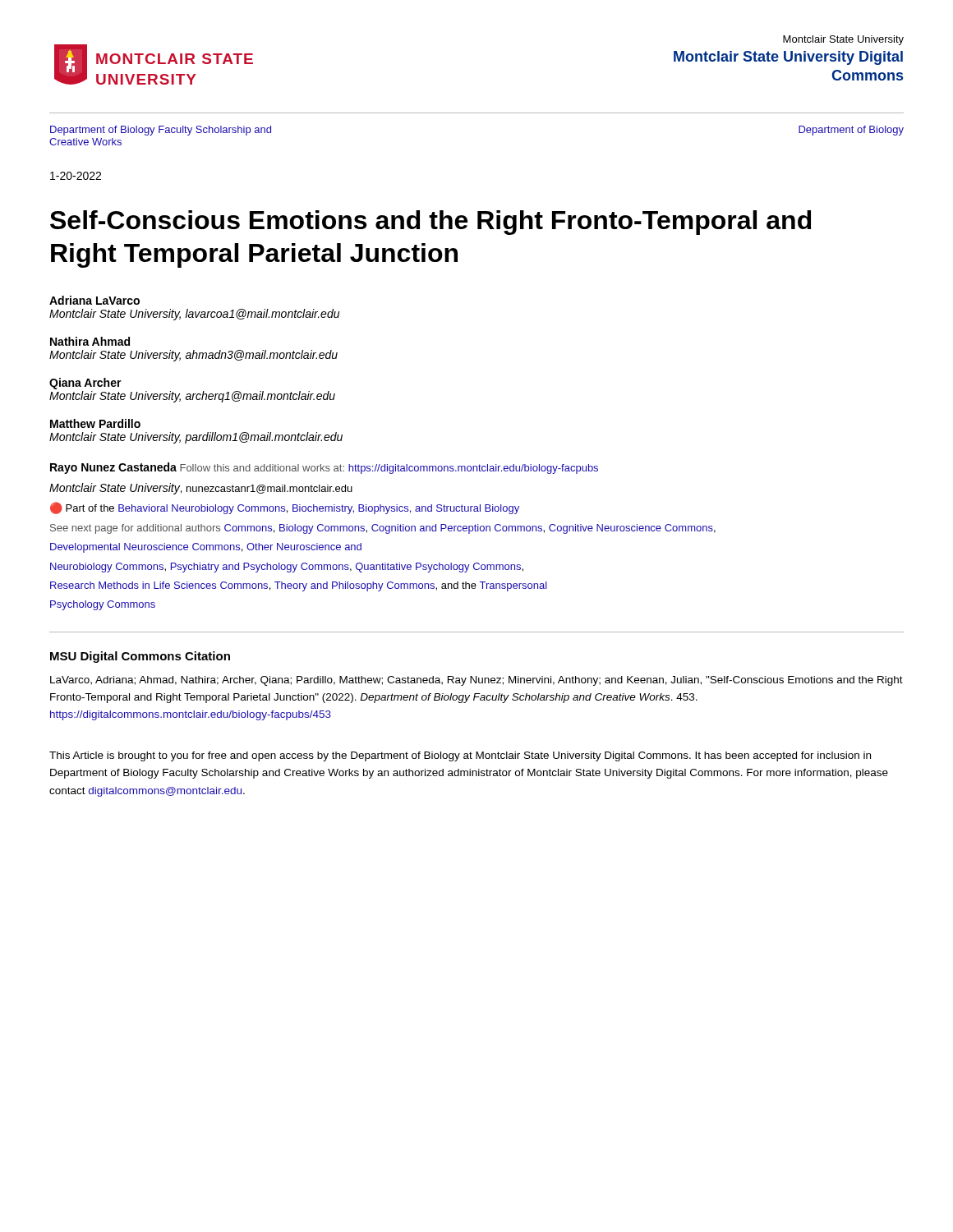Click on the logo
This screenshot has height=1232, width=953.
pos(158,70)
